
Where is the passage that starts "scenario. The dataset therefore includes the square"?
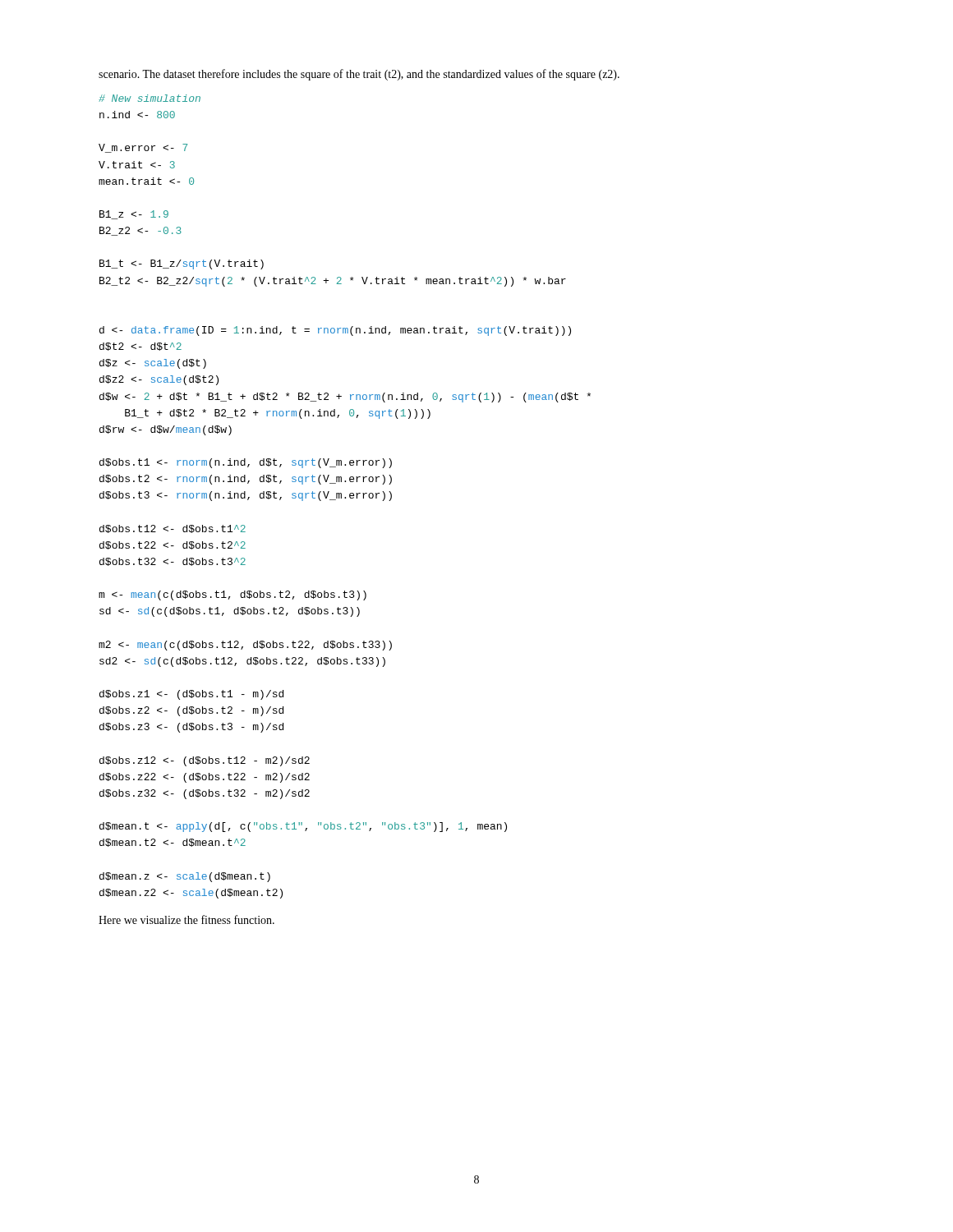pos(359,74)
